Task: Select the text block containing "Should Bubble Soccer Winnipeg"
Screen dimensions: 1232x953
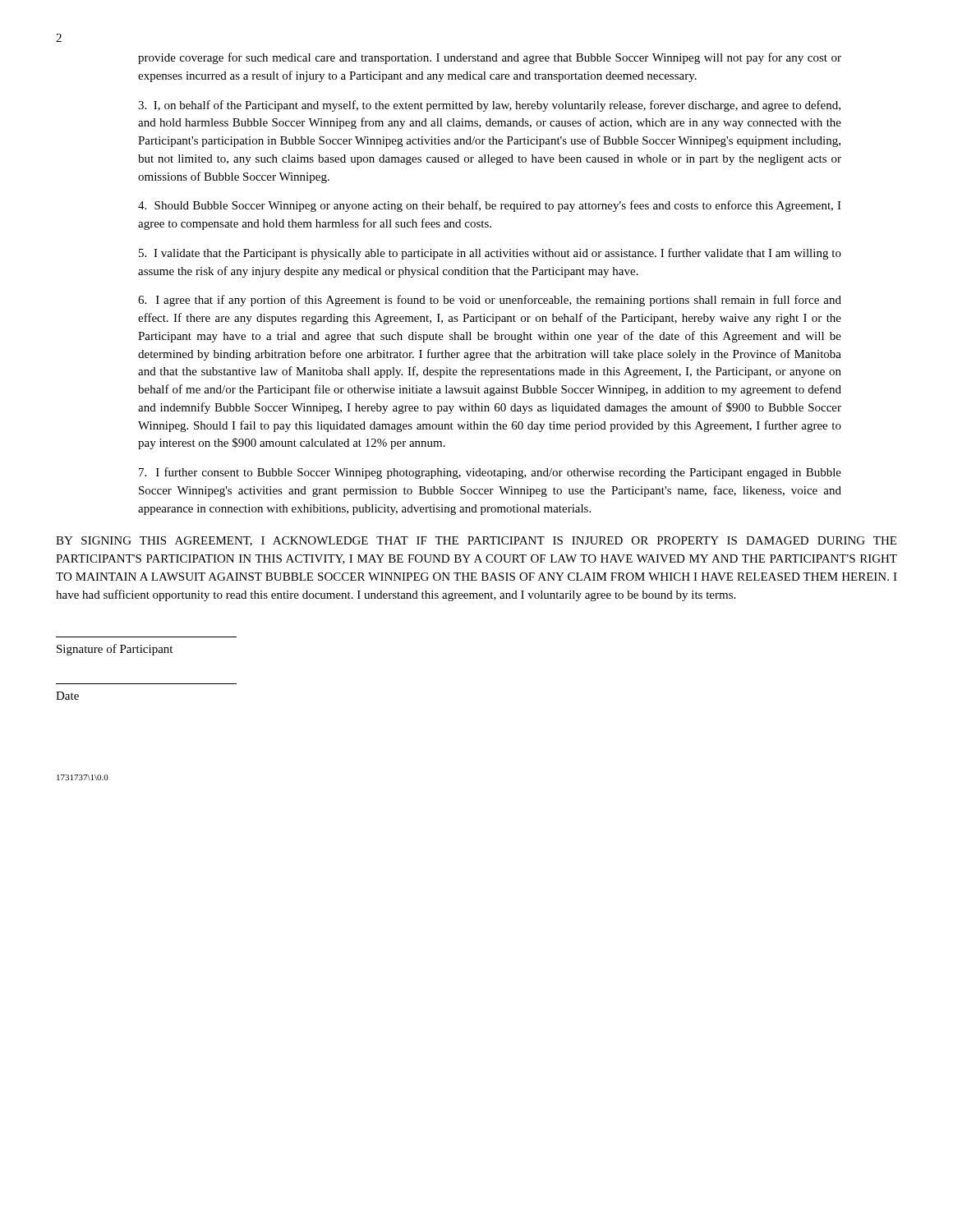Action: tap(490, 214)
